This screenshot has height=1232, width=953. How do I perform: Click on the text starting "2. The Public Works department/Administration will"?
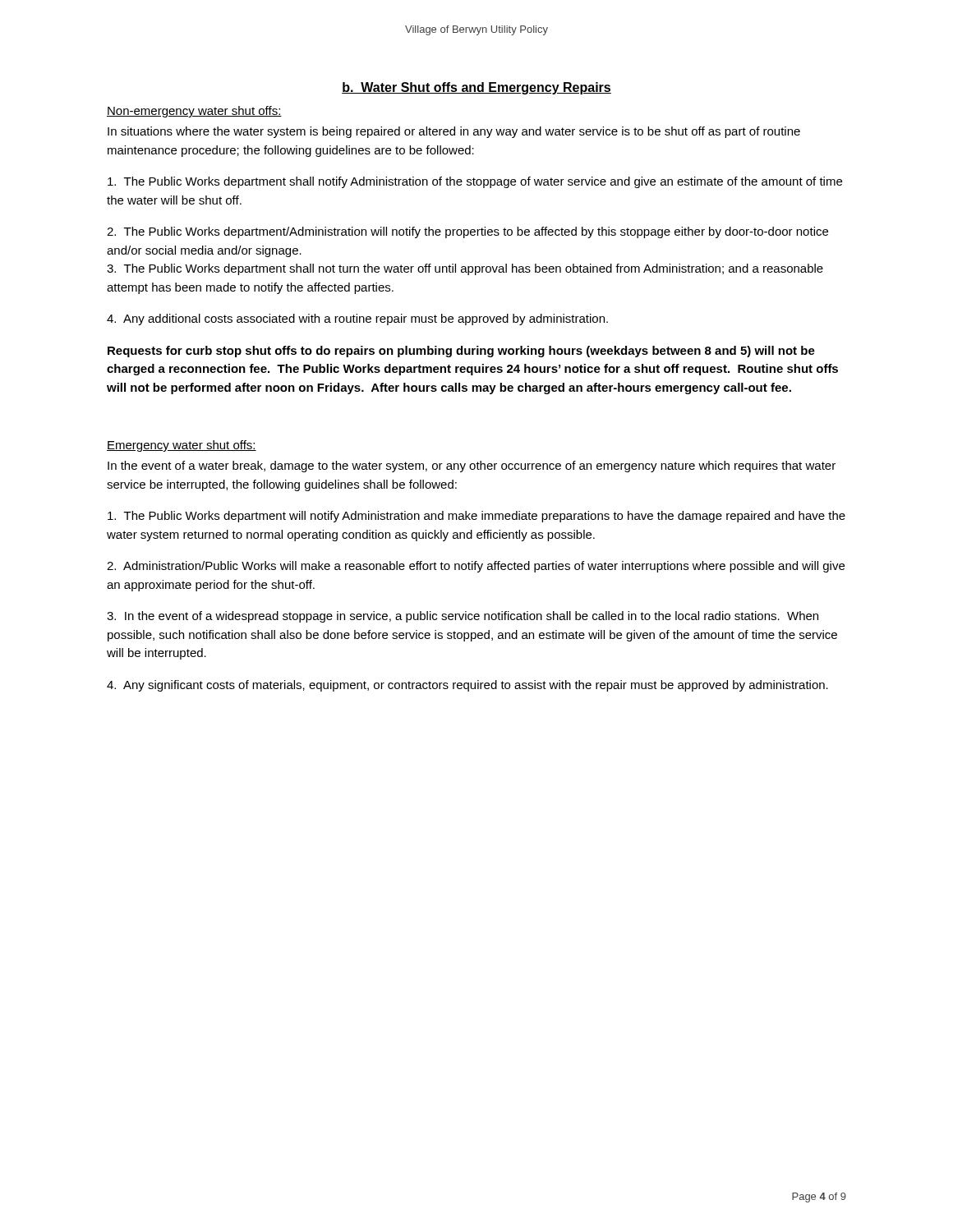pyautogui.click(x=468, y=259)
